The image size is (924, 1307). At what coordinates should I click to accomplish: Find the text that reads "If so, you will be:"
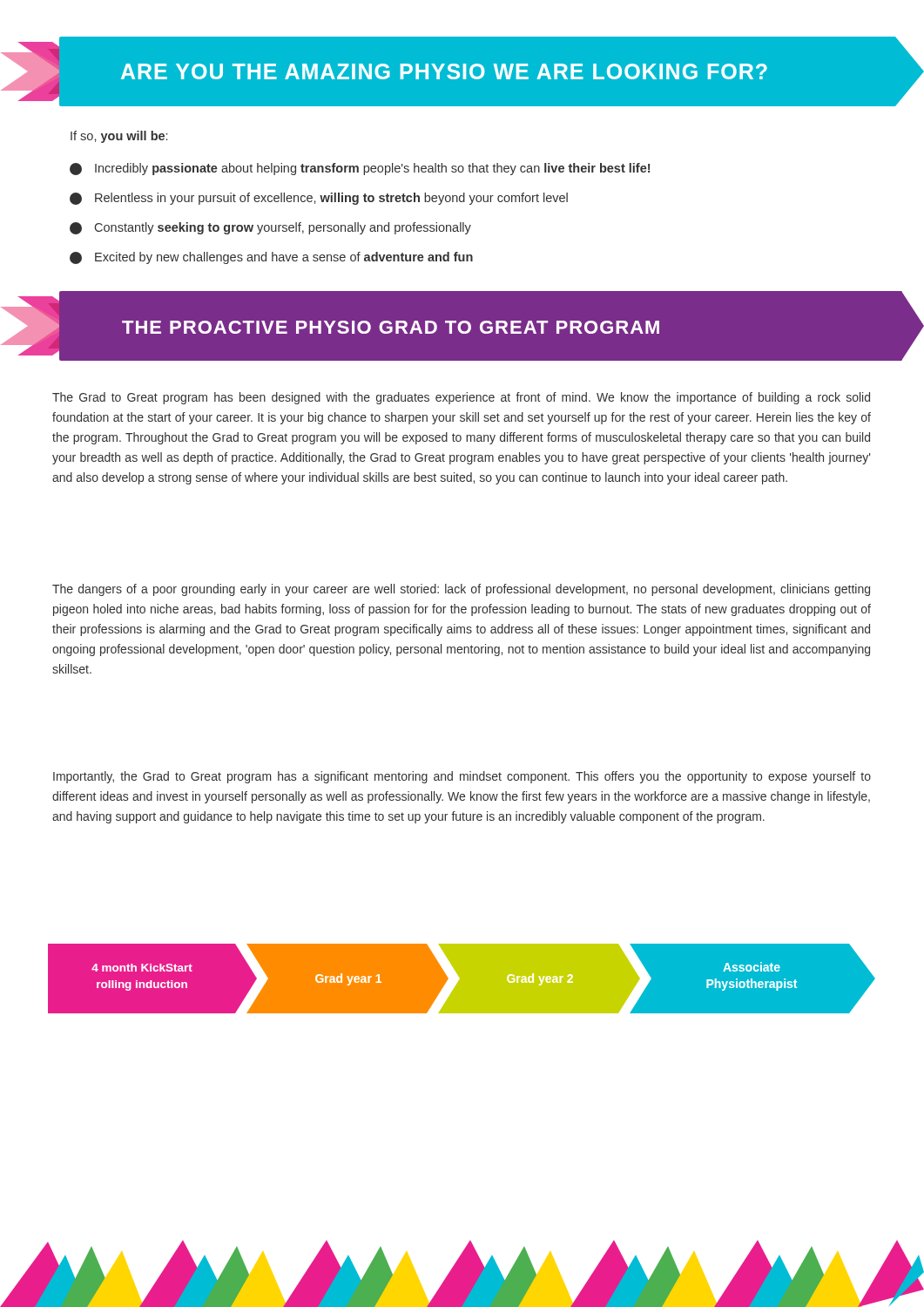119,136
